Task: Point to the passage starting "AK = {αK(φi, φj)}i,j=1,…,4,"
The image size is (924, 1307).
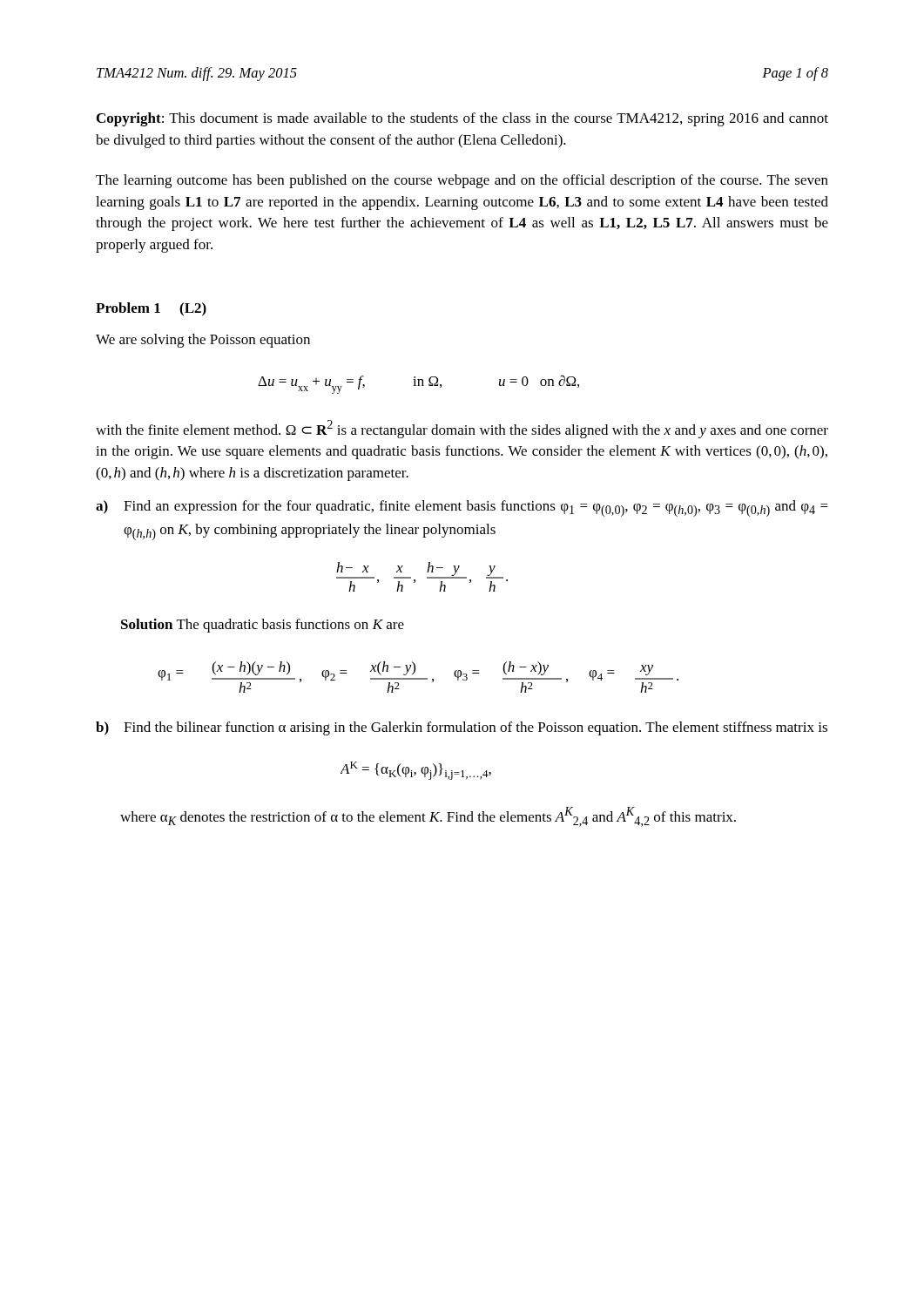Action: (x=462, y=767)
